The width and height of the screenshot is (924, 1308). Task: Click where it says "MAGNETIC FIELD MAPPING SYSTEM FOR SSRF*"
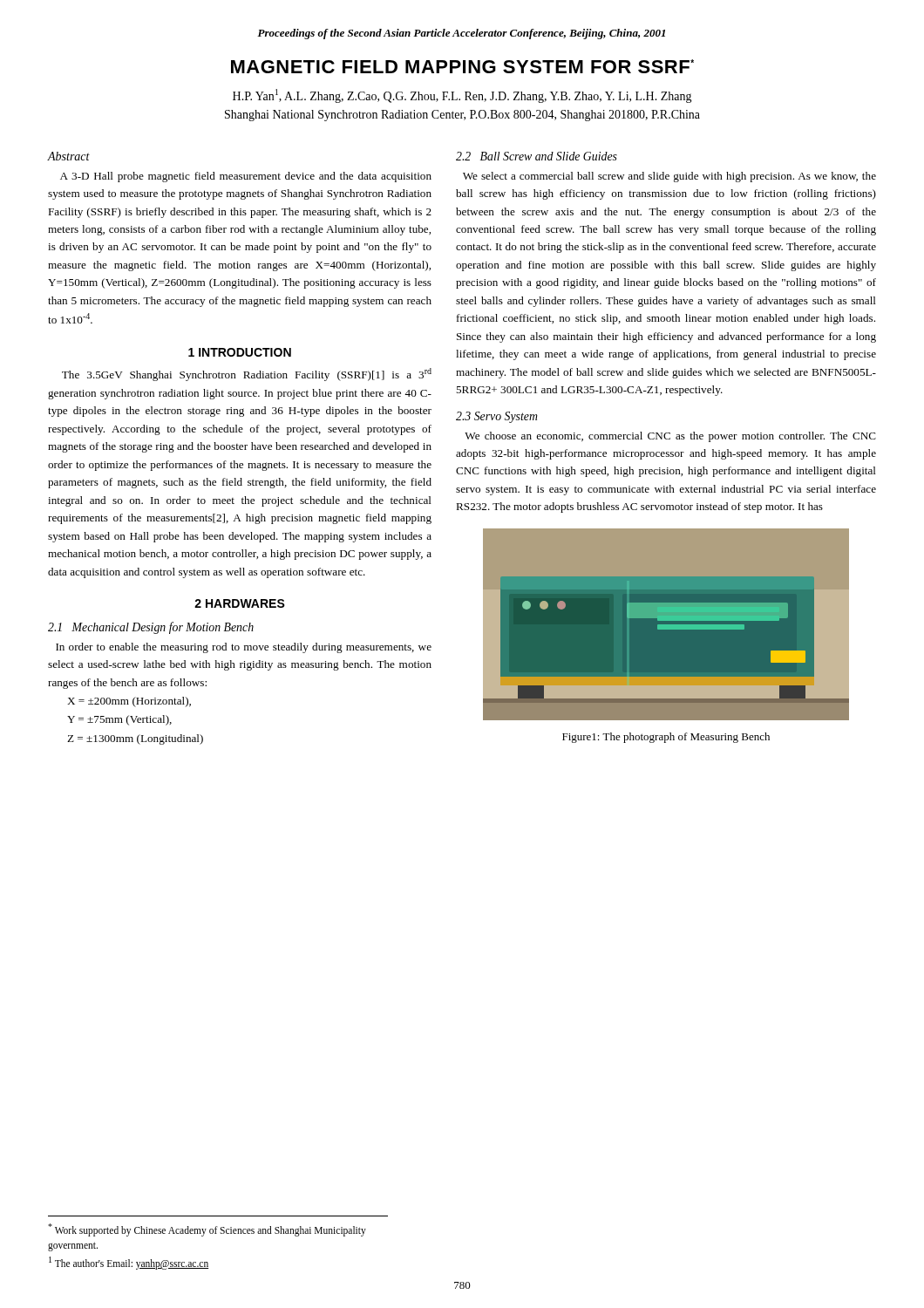coord(462,67)
